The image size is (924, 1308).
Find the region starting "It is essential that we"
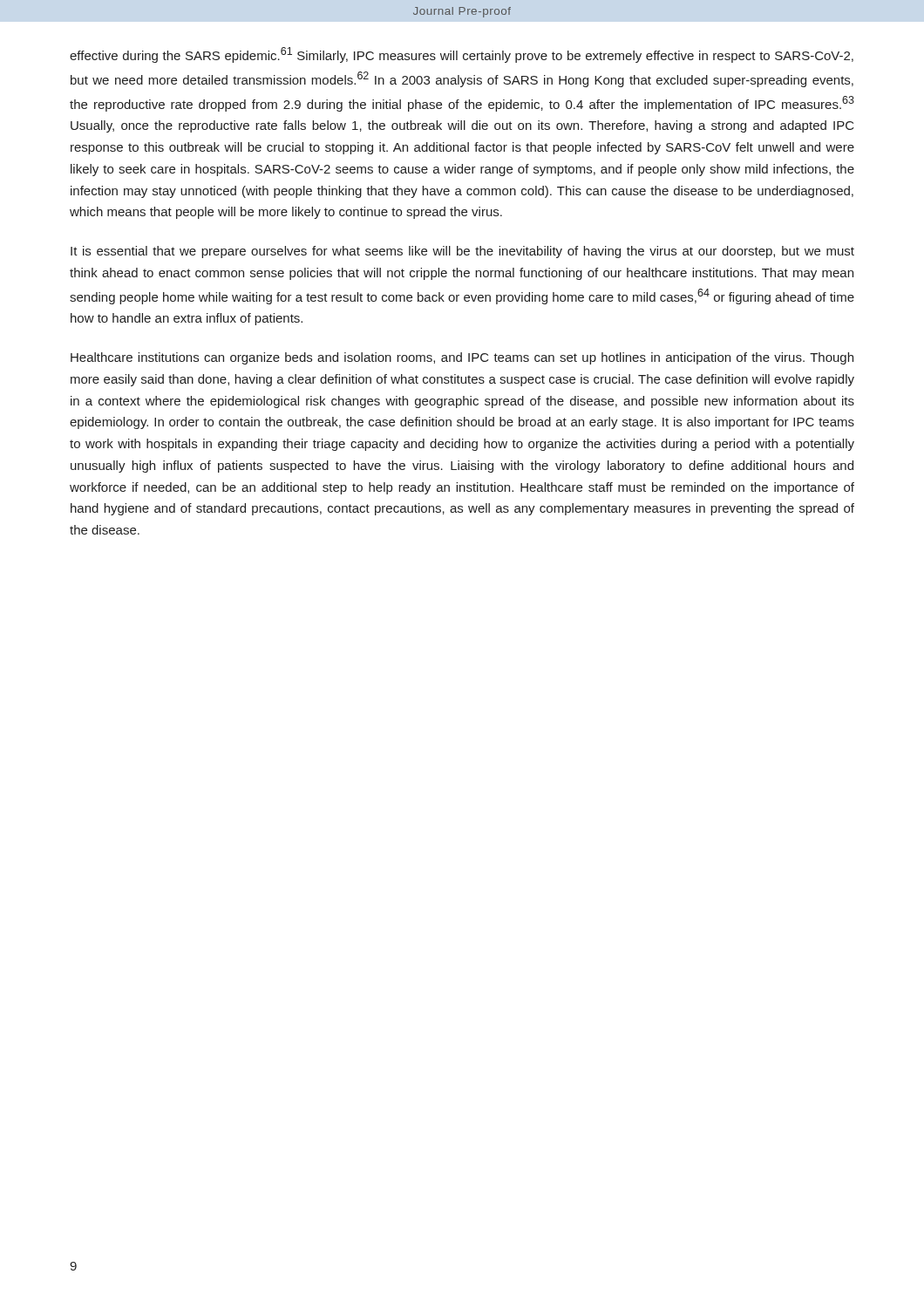[x=462, y=284]
